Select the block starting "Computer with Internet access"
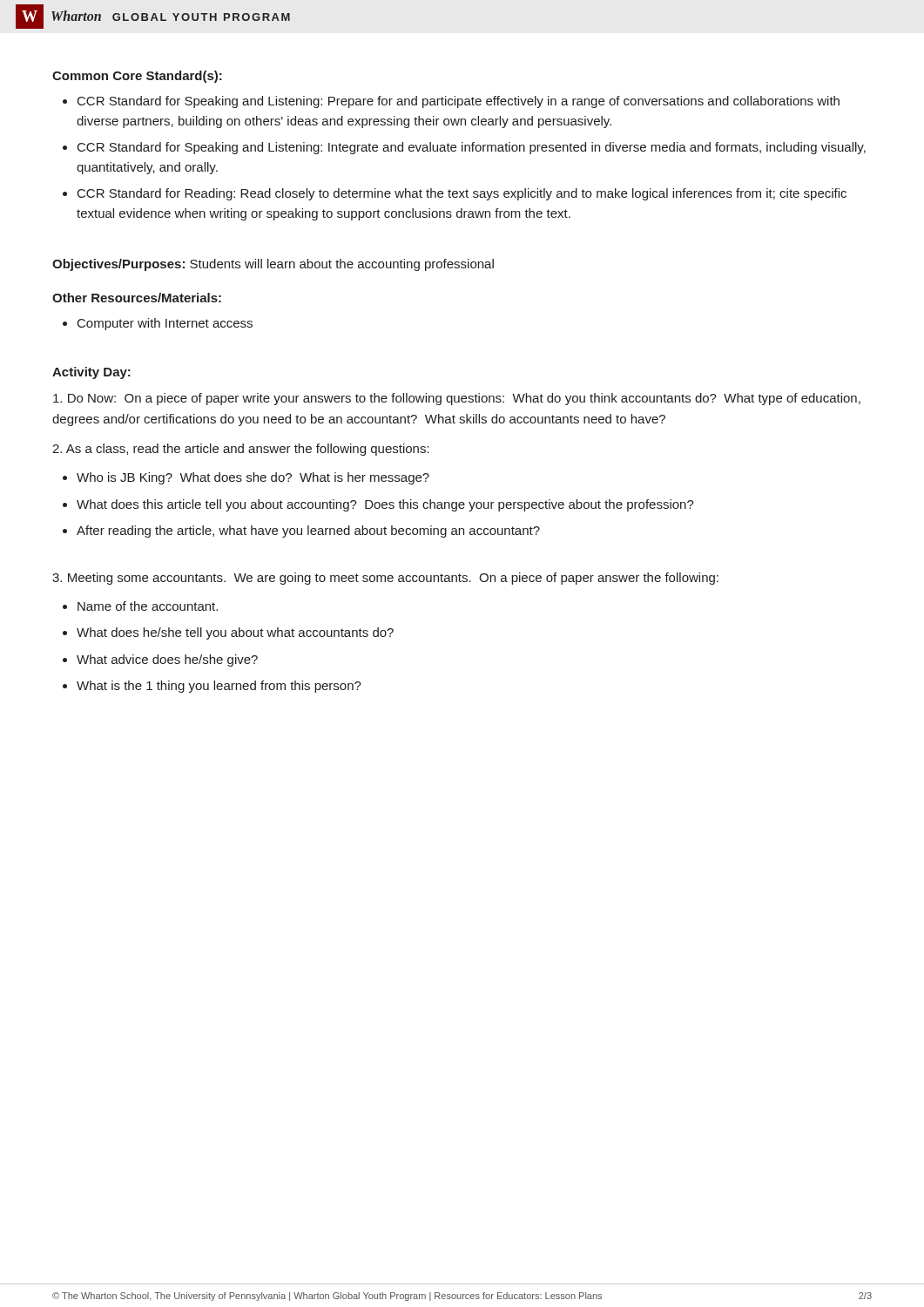This screenshot has width=924, height=1307. [x=158, y=324]
